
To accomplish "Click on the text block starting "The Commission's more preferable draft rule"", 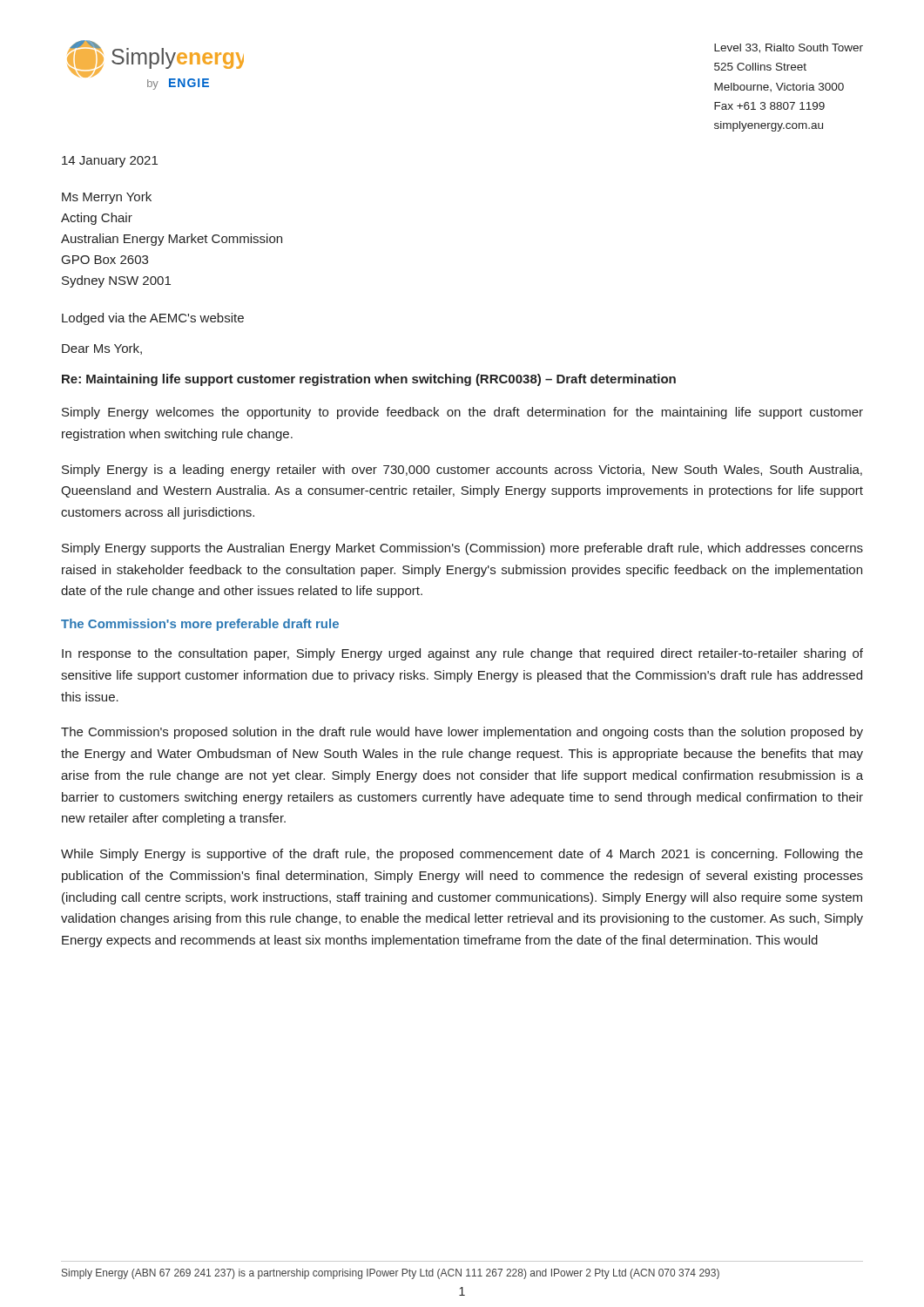I will point(200,623).
